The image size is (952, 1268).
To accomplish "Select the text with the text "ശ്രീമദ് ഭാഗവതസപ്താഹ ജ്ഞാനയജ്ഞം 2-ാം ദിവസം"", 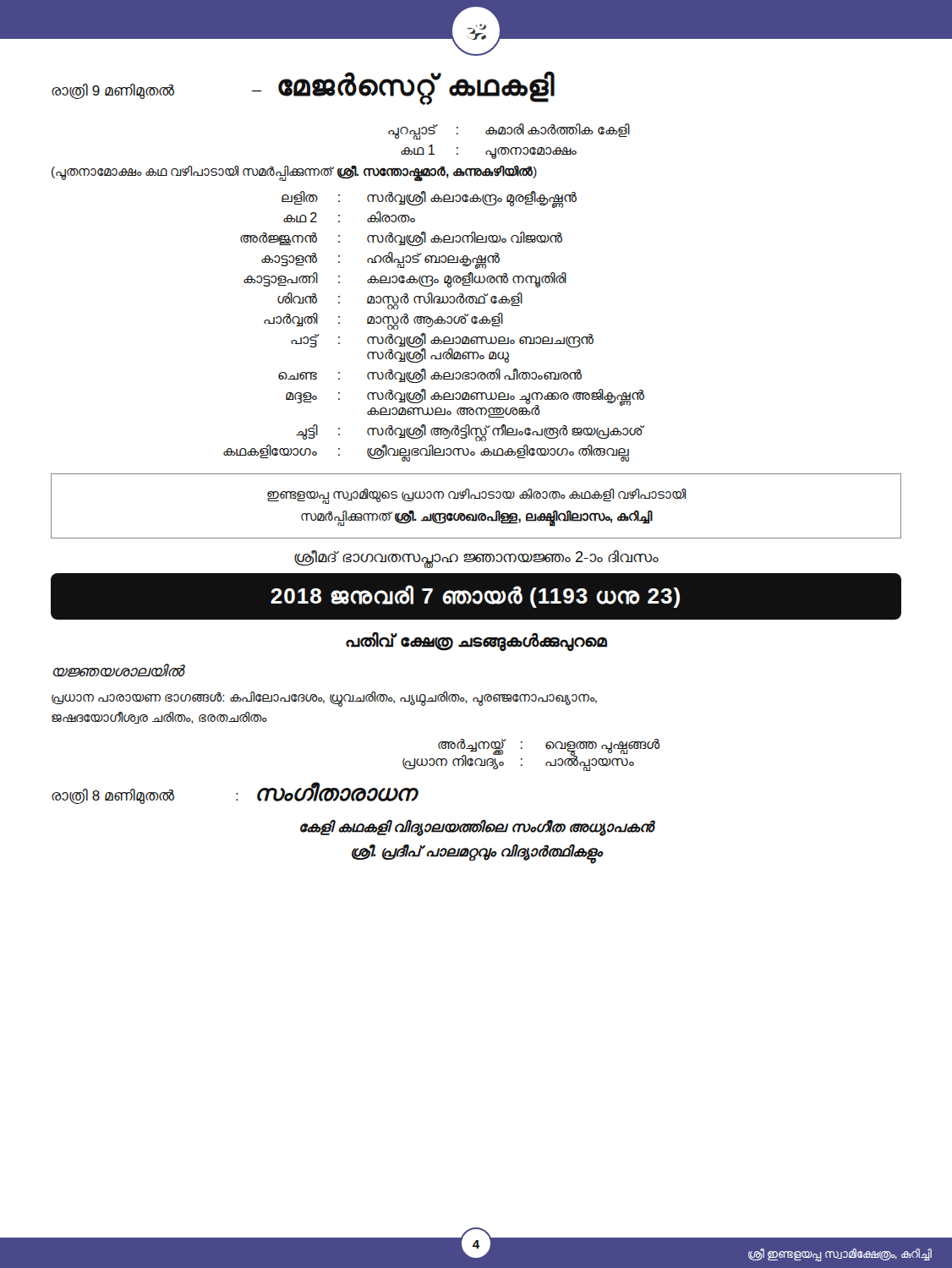I will click(x=476, y=557).
